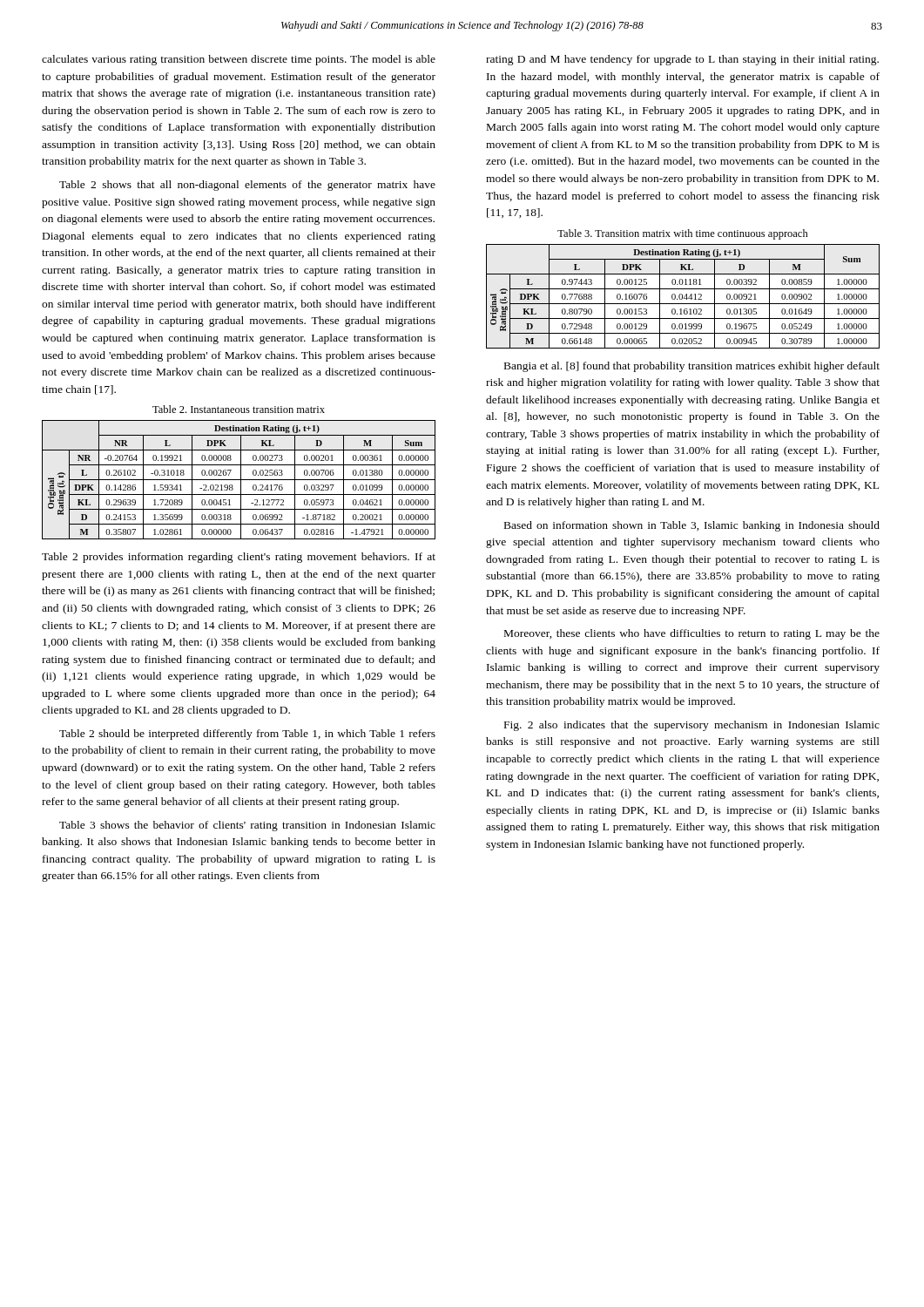Locate the caption with the text "Table 2. Instantaneous"
Viewport: 924px width, 1307px height.
239,410
